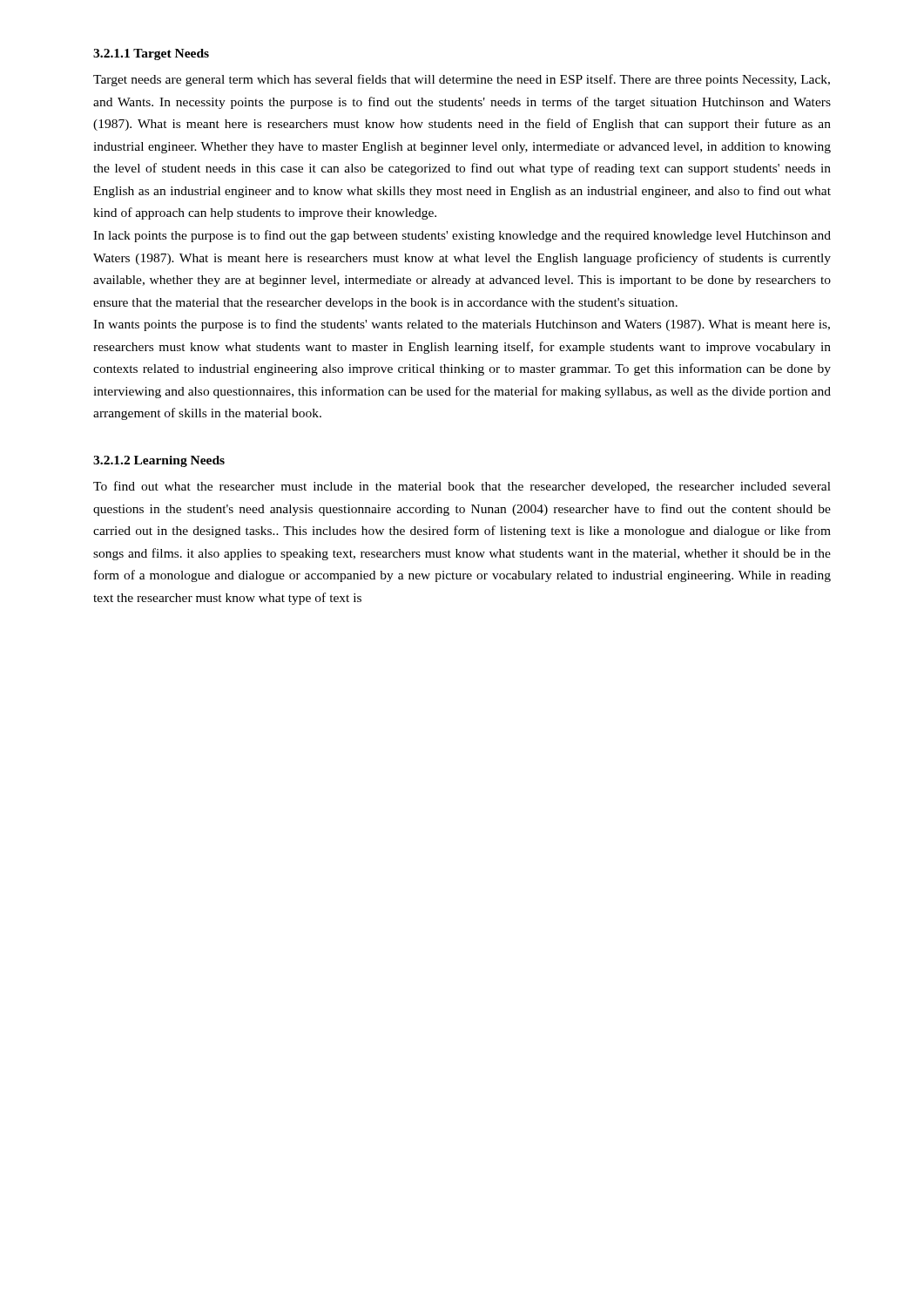Viewport: 924px width, 1307px height.
Task: Find "3.2.1.2 Learning Needs" on this page
Action: 159,460
